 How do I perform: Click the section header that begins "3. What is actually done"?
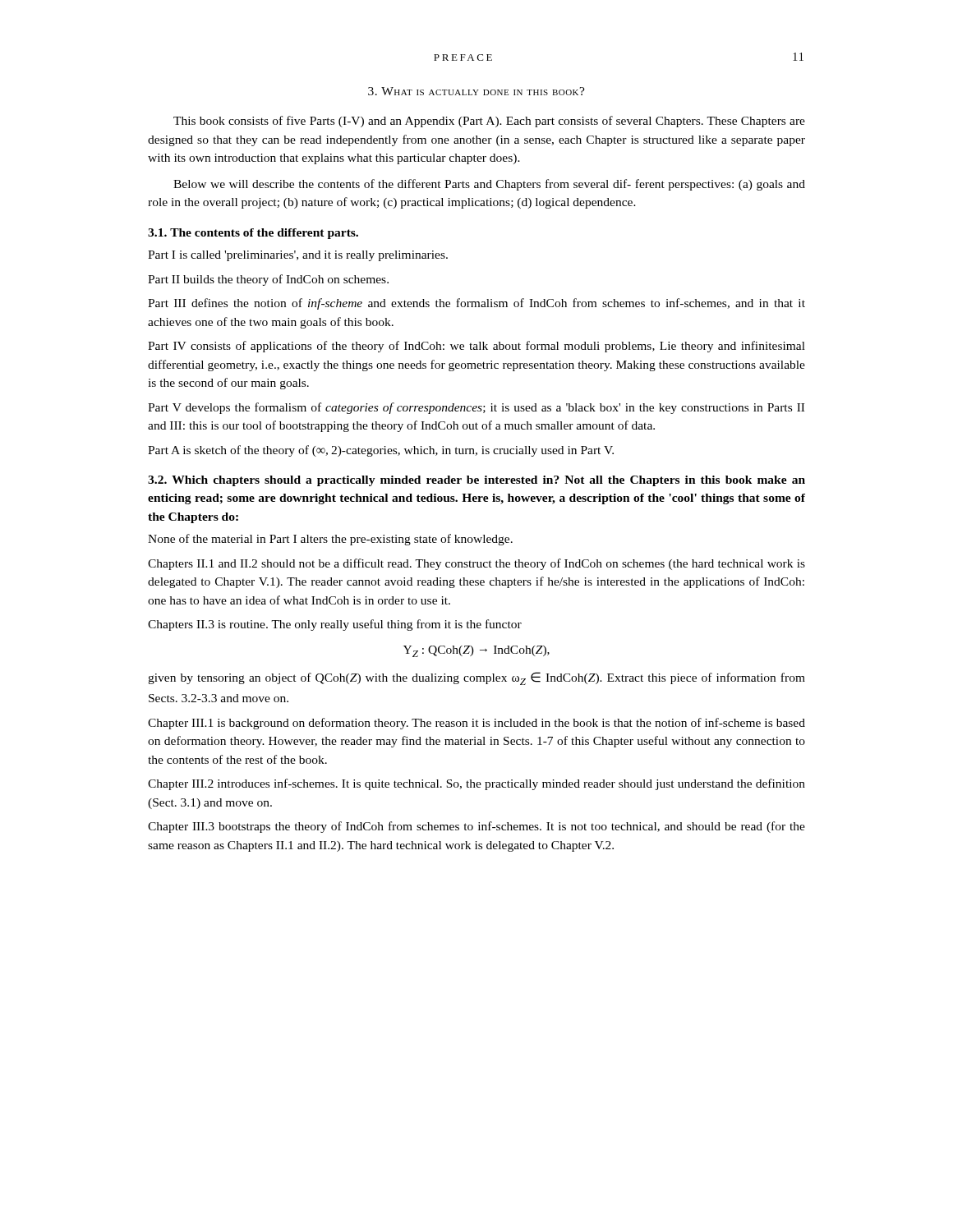(476, 91)
